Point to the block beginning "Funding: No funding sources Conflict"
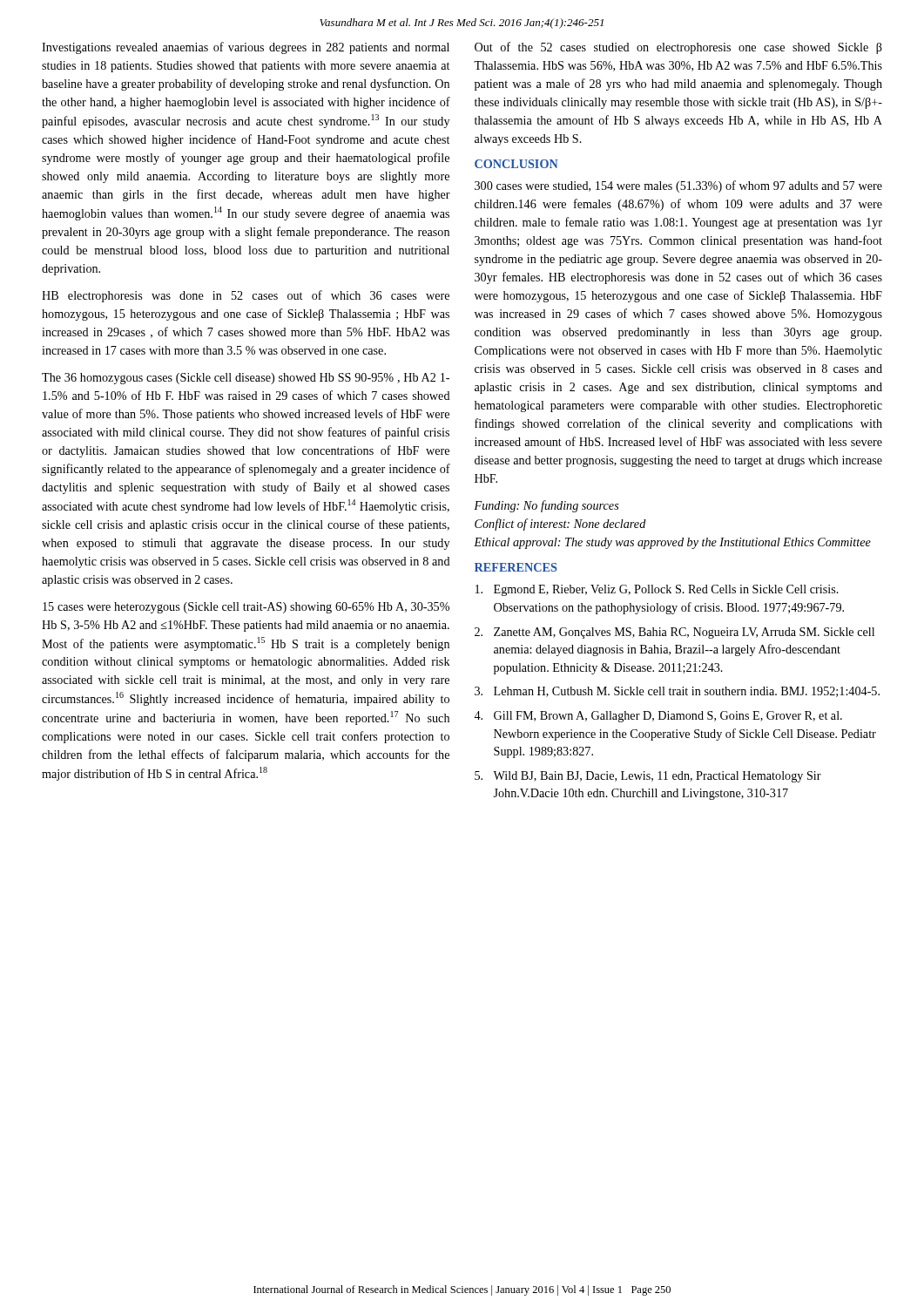 [x=546, y=506]
